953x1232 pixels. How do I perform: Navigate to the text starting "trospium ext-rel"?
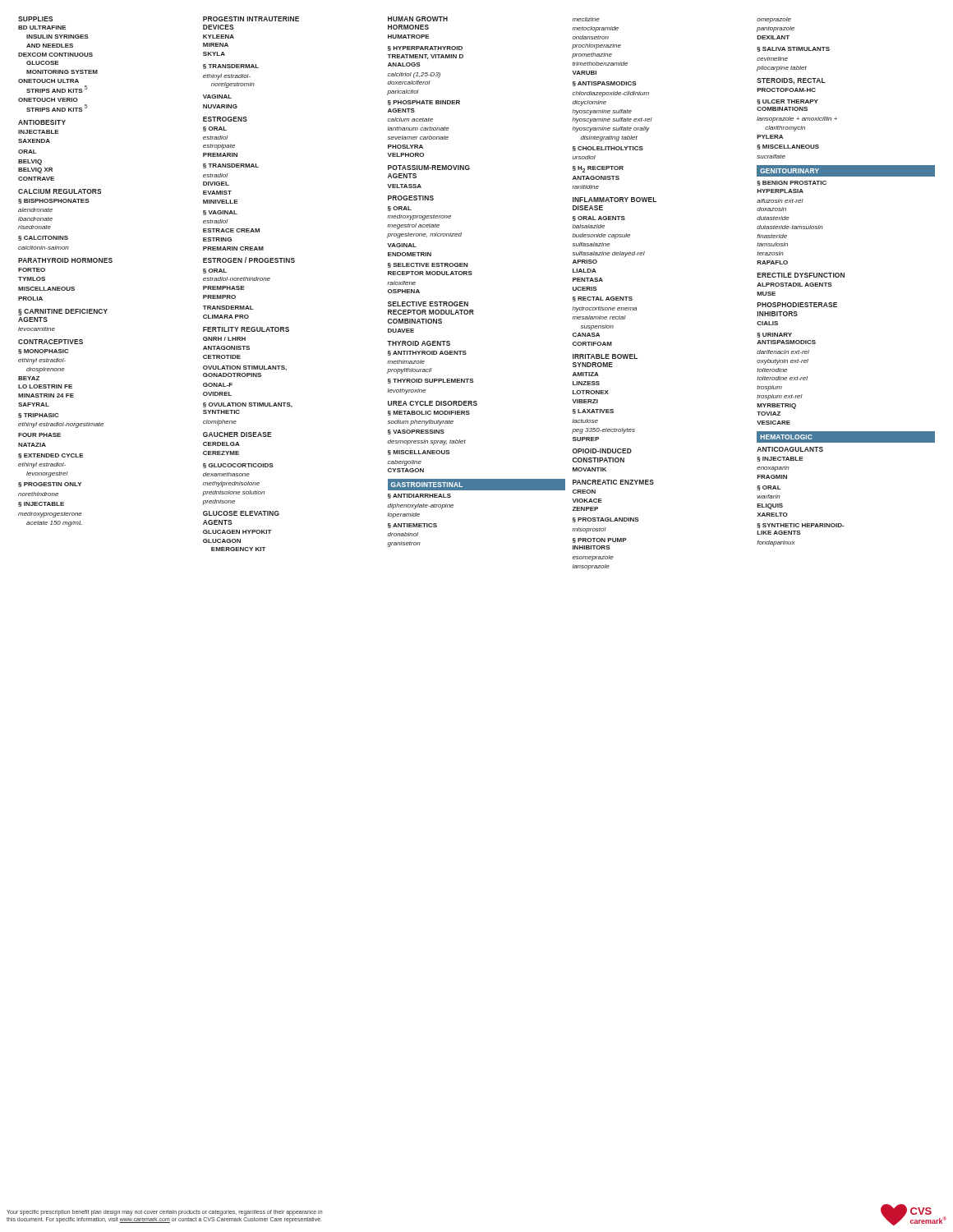pyautogui.click(x=779, y=396)
